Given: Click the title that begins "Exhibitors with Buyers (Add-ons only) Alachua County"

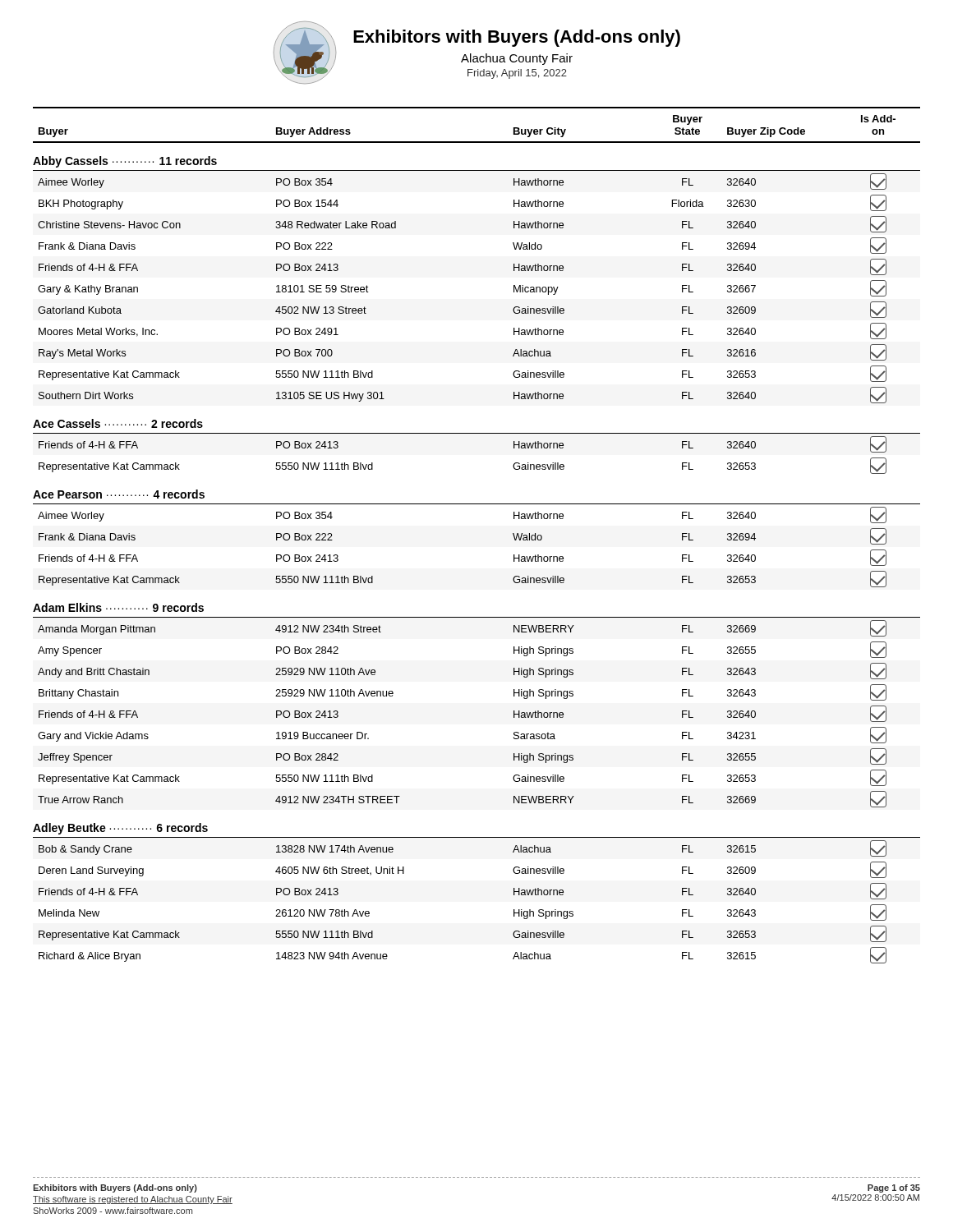Looking at the screenshot, I should click(x=476, y=53).
